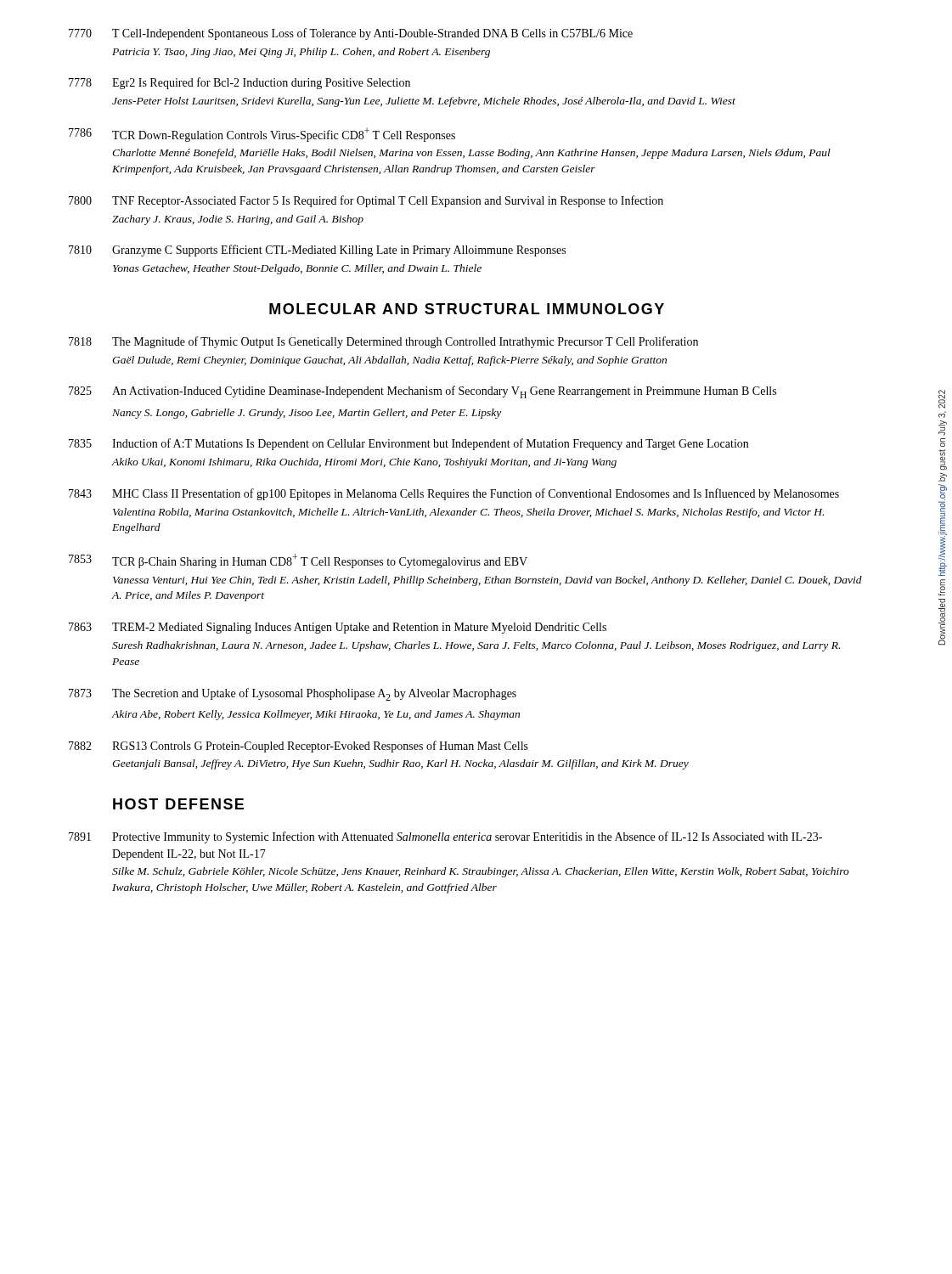This screenshot has height=1274, width=952.
Task: Locate the block of text that opens with "7853 TCR β-Chain Sharing in Human CD8+"
Action: [x=467, y=578]
